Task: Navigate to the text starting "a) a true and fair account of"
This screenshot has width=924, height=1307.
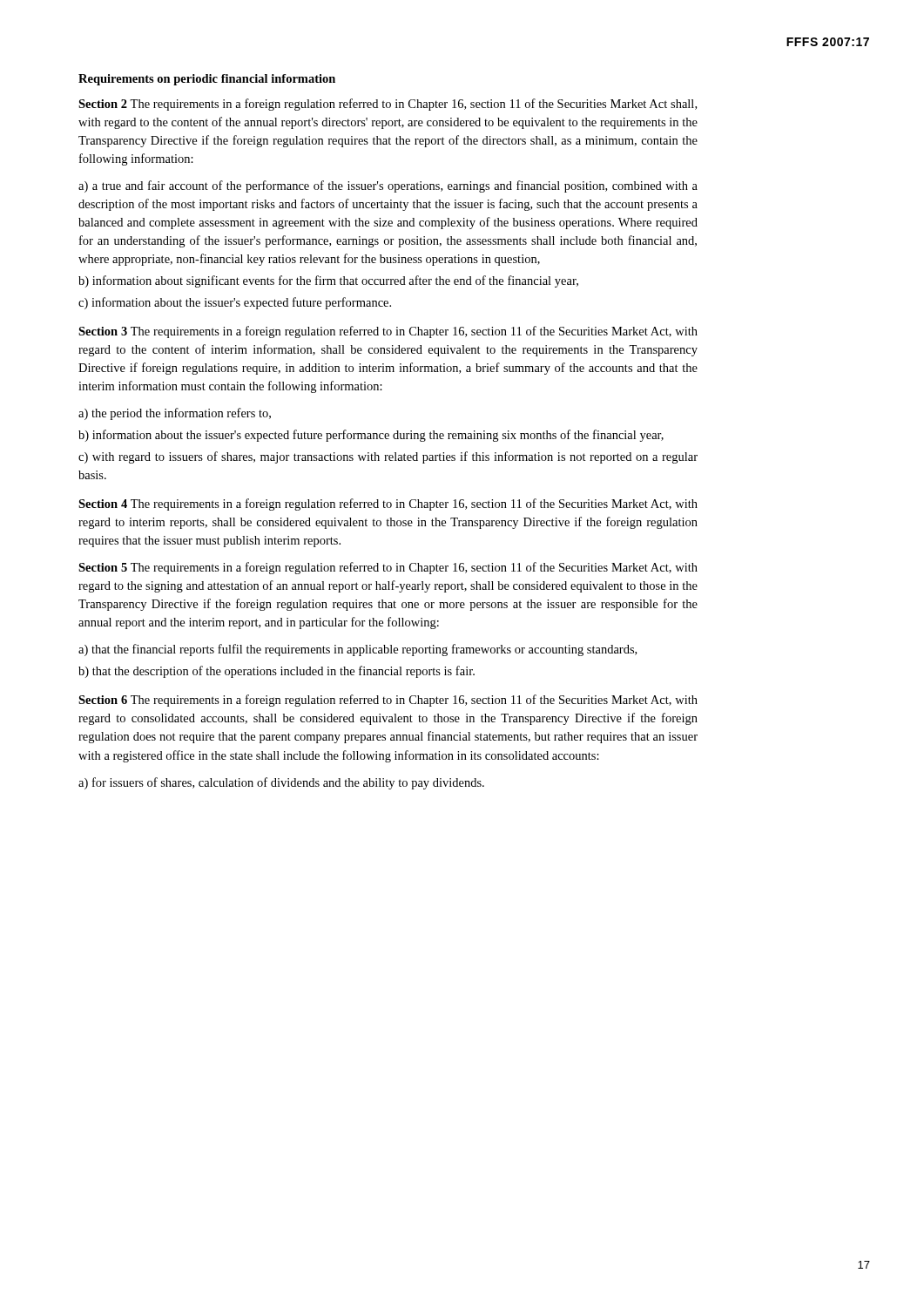Action: 388,222
